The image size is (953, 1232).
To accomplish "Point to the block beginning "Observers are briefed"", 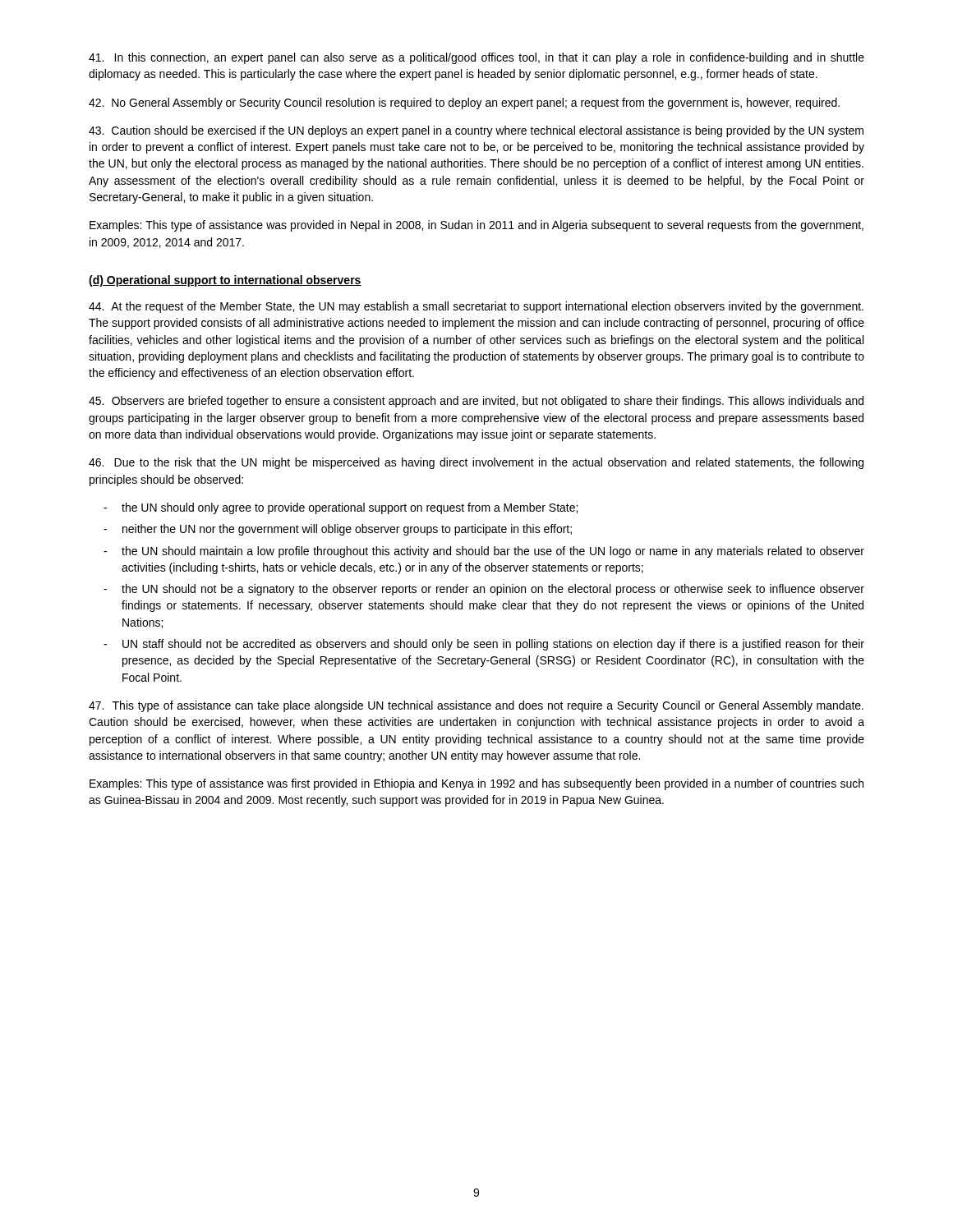I will click(476, 418).
